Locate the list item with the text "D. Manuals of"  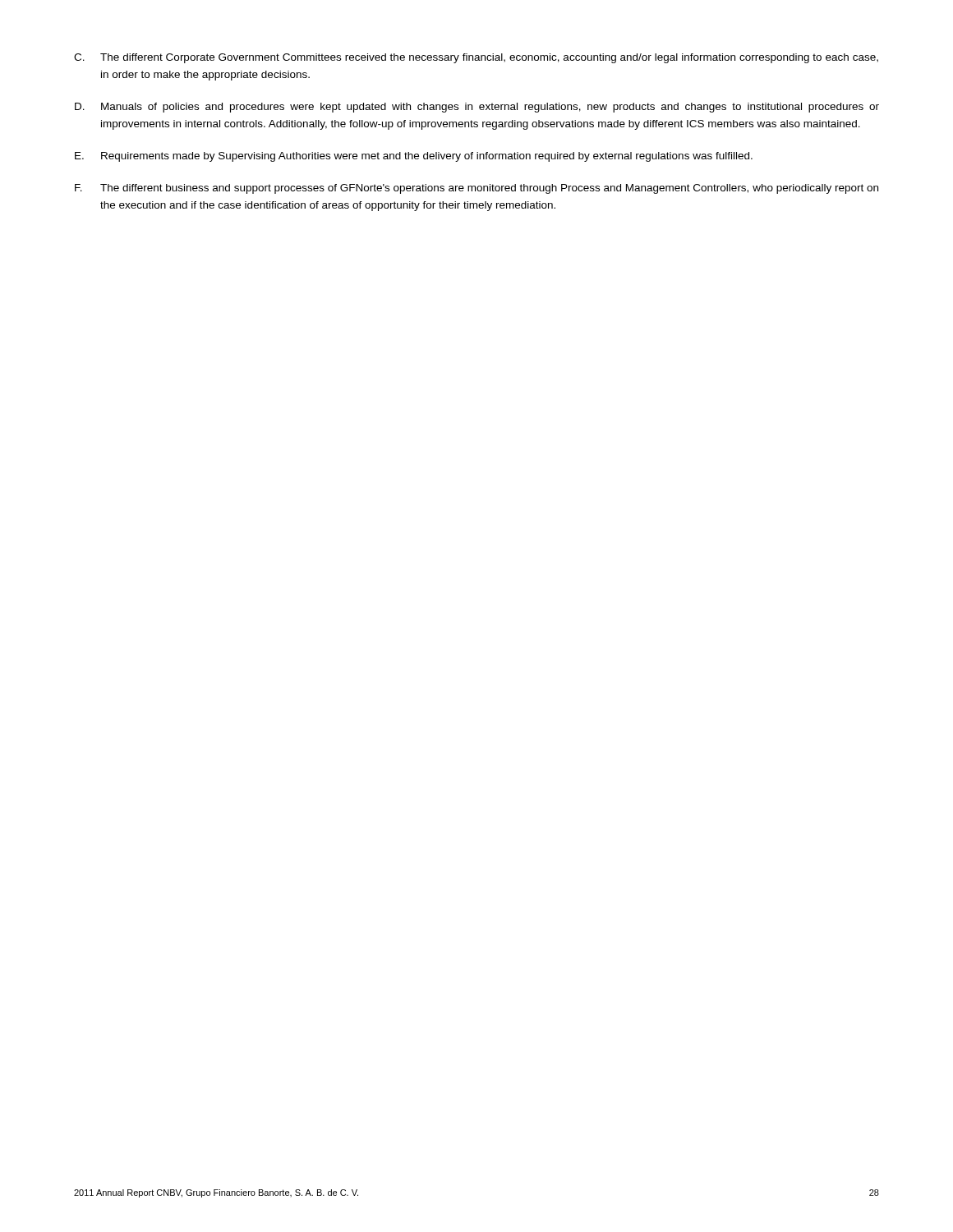476,116
